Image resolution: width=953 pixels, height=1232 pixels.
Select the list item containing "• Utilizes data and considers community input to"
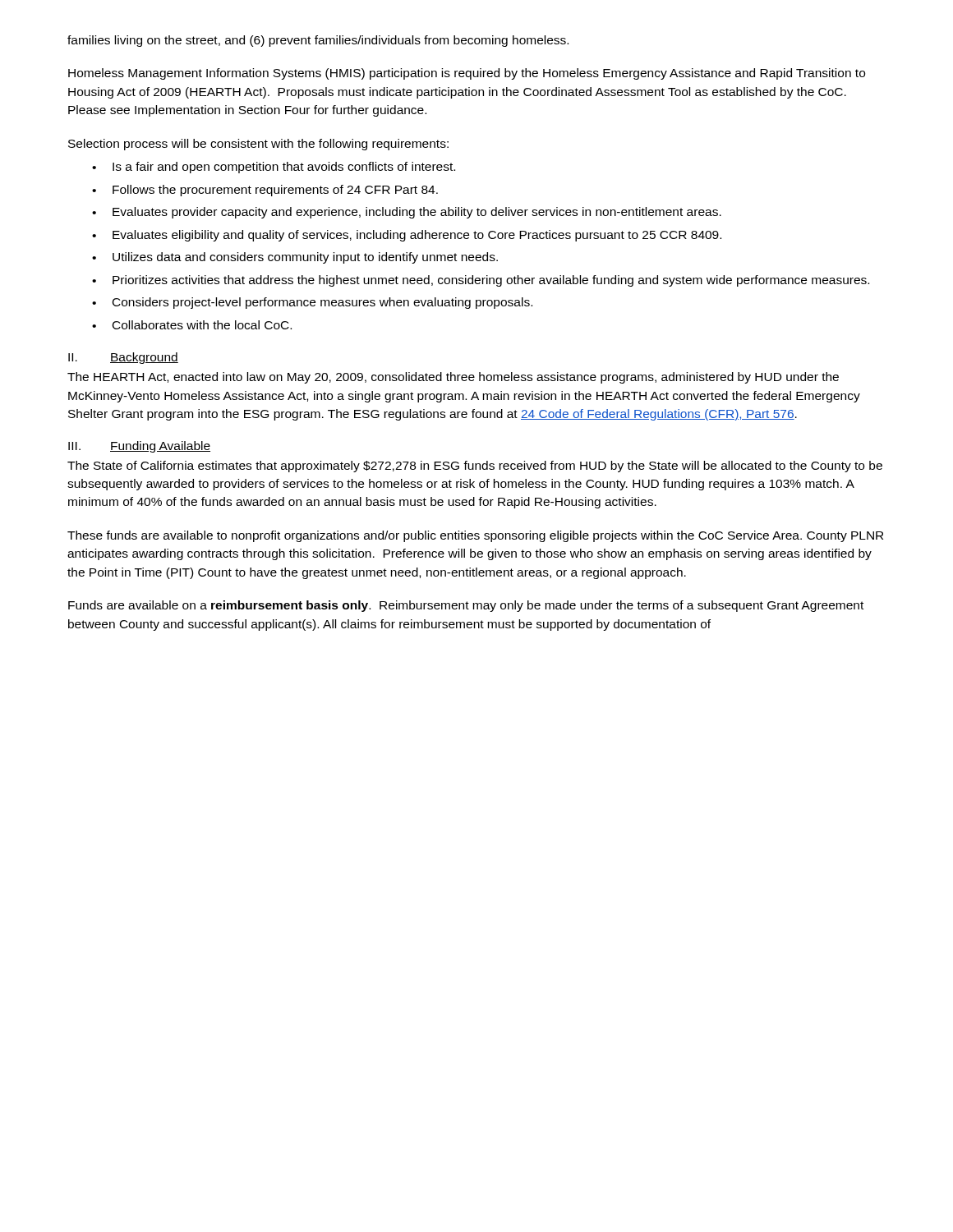tap(295, 258)
